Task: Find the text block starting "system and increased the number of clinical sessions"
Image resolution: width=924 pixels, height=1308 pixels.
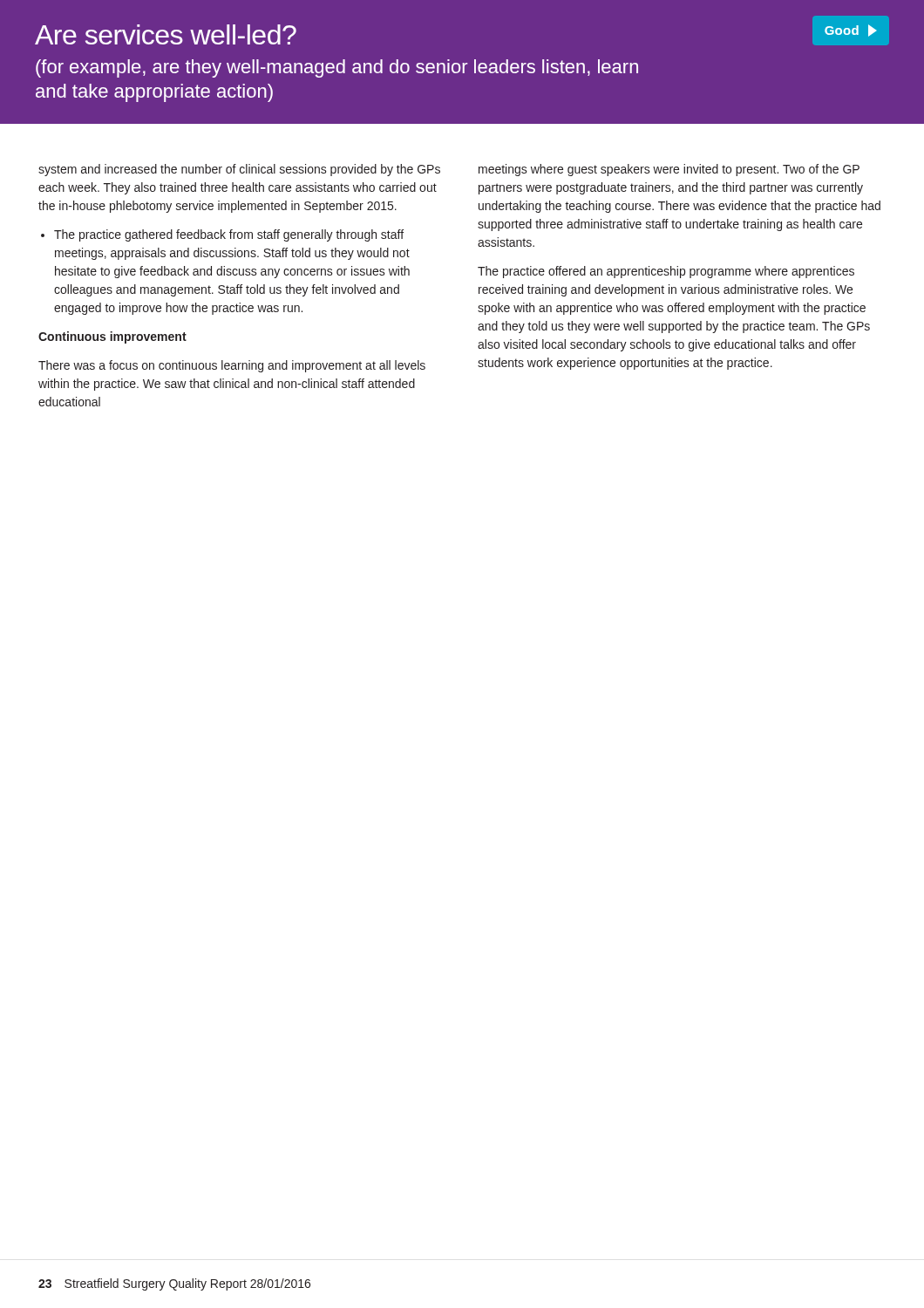Action: pyautogui.click(x=242, y=188)
